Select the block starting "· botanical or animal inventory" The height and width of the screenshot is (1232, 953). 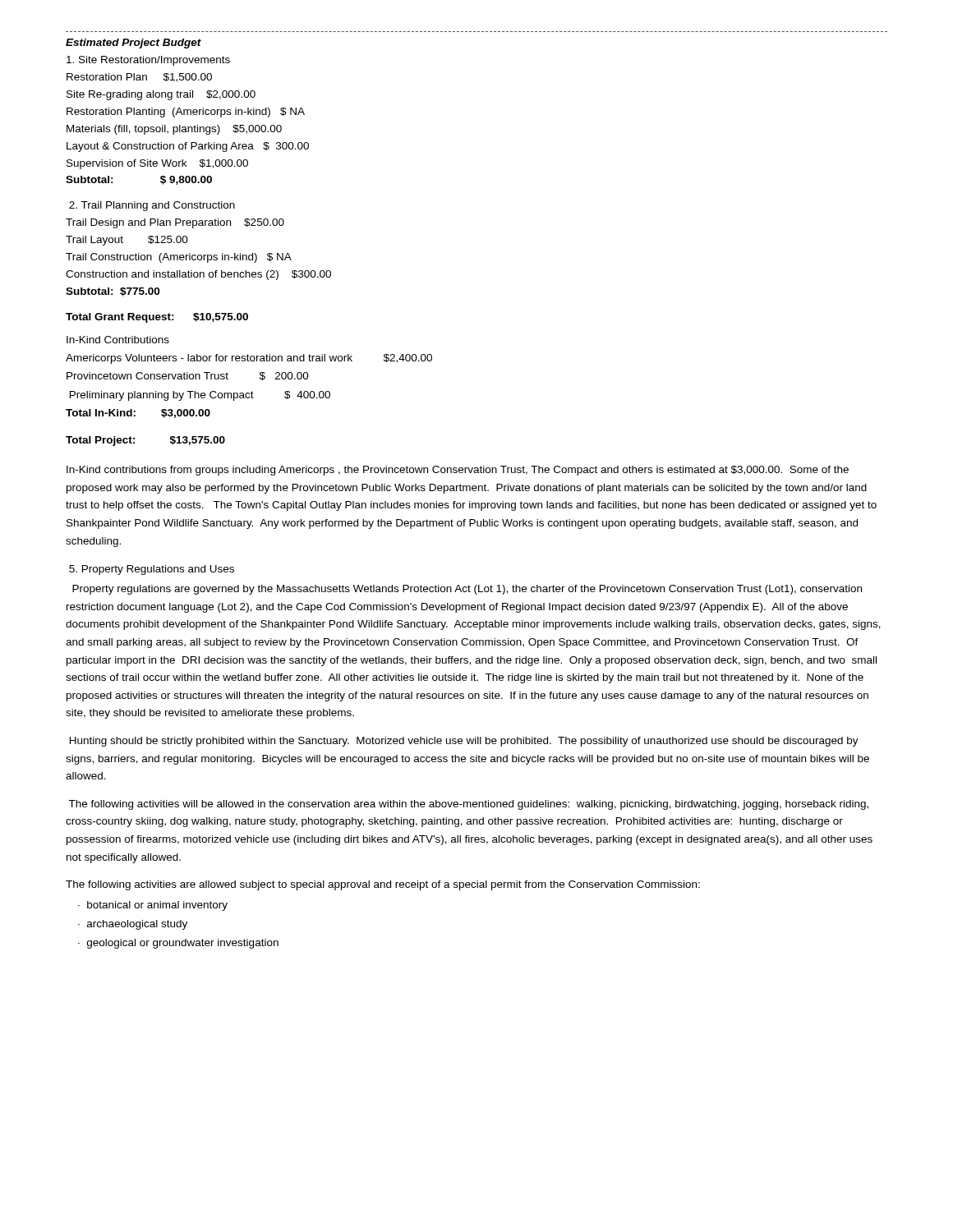(x=152, y=904)
